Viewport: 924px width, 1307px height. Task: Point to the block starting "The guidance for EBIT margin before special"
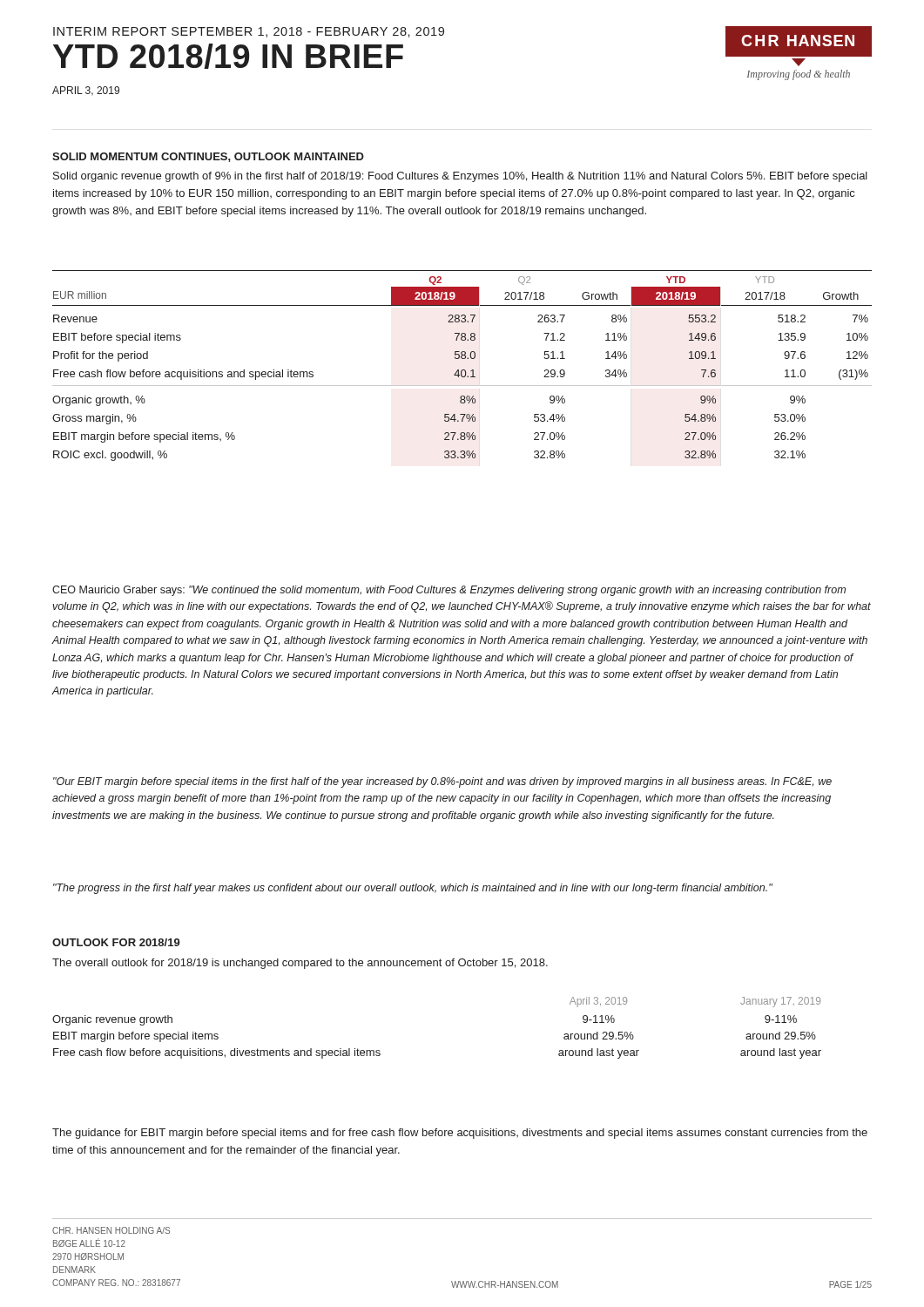point(460,1141)
